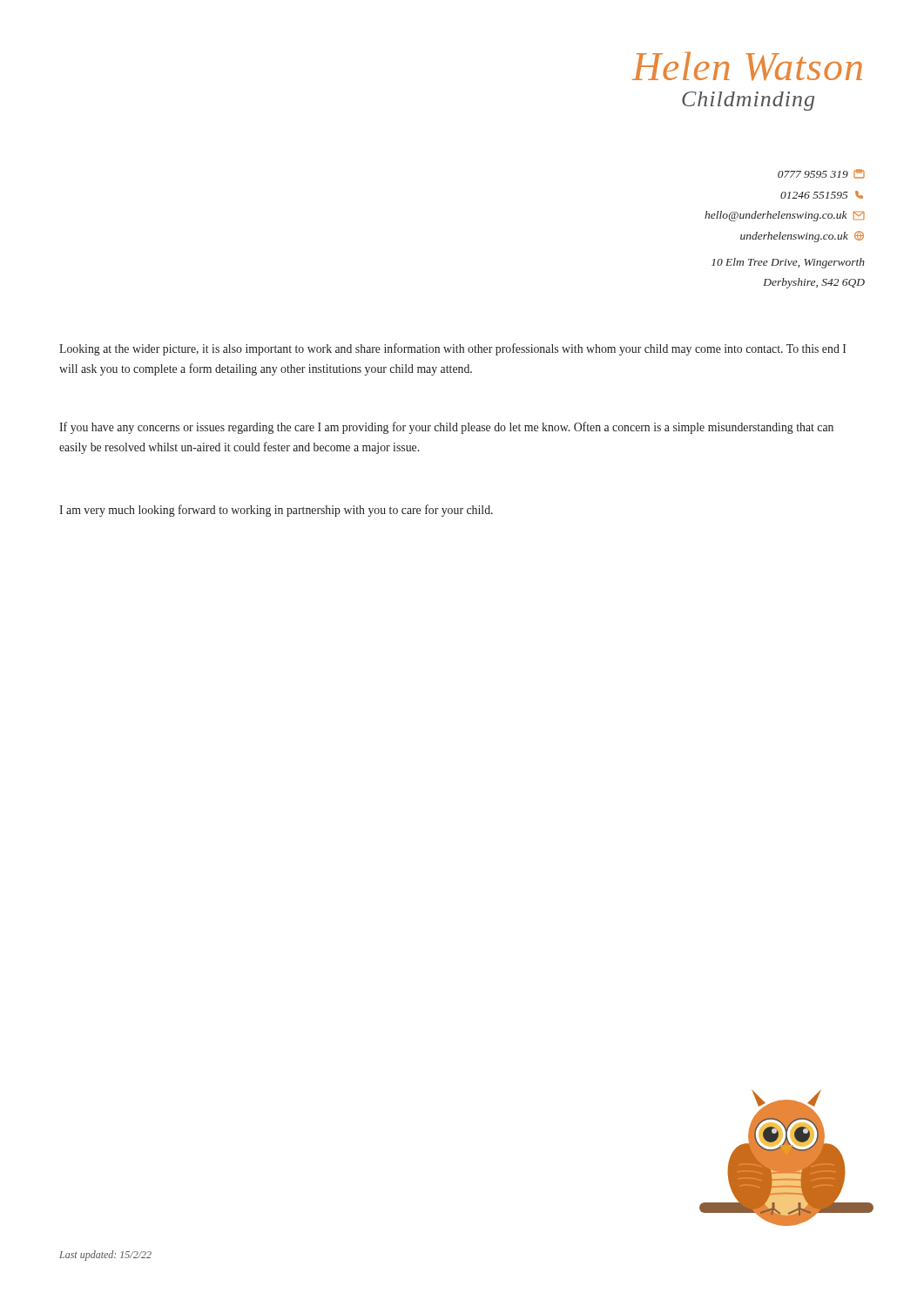
Task: Click on the passage starting "0777 9595 319 01246 551595 hello@underhelenswing.co.uk"
Action: click(x=785, y=205)
